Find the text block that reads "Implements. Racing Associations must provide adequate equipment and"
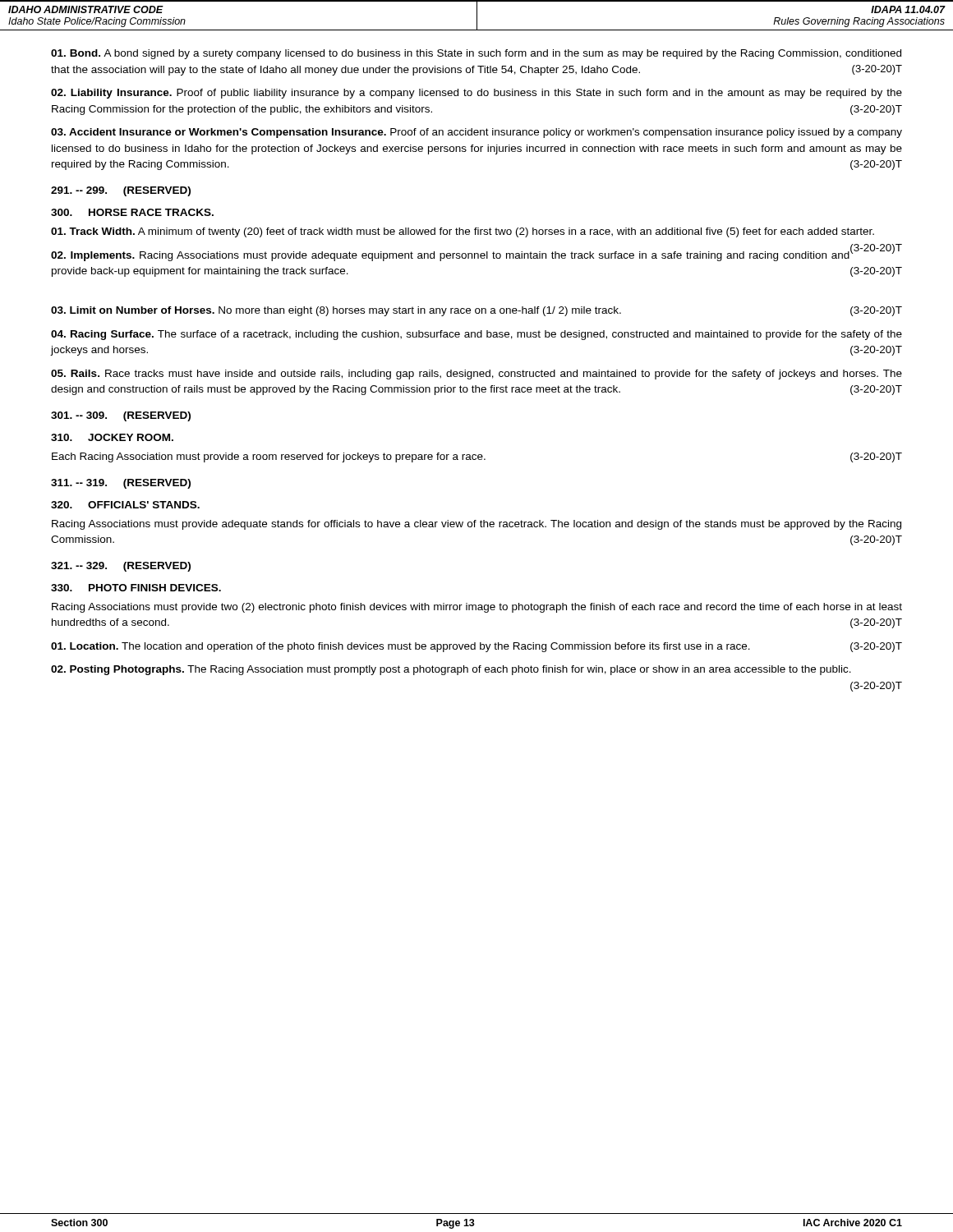 (x=475, y=255)
